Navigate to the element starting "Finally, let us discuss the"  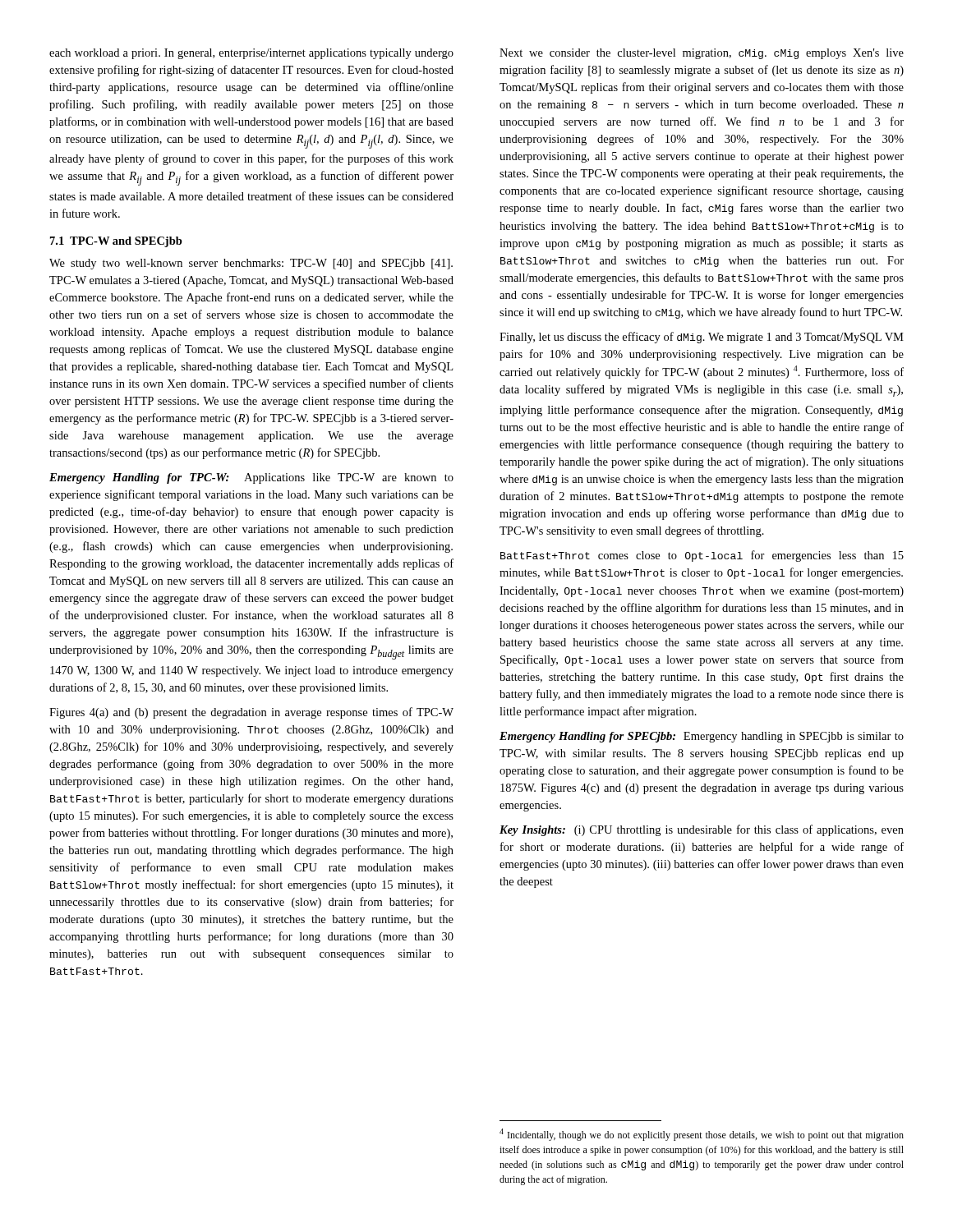click(702, 434)
